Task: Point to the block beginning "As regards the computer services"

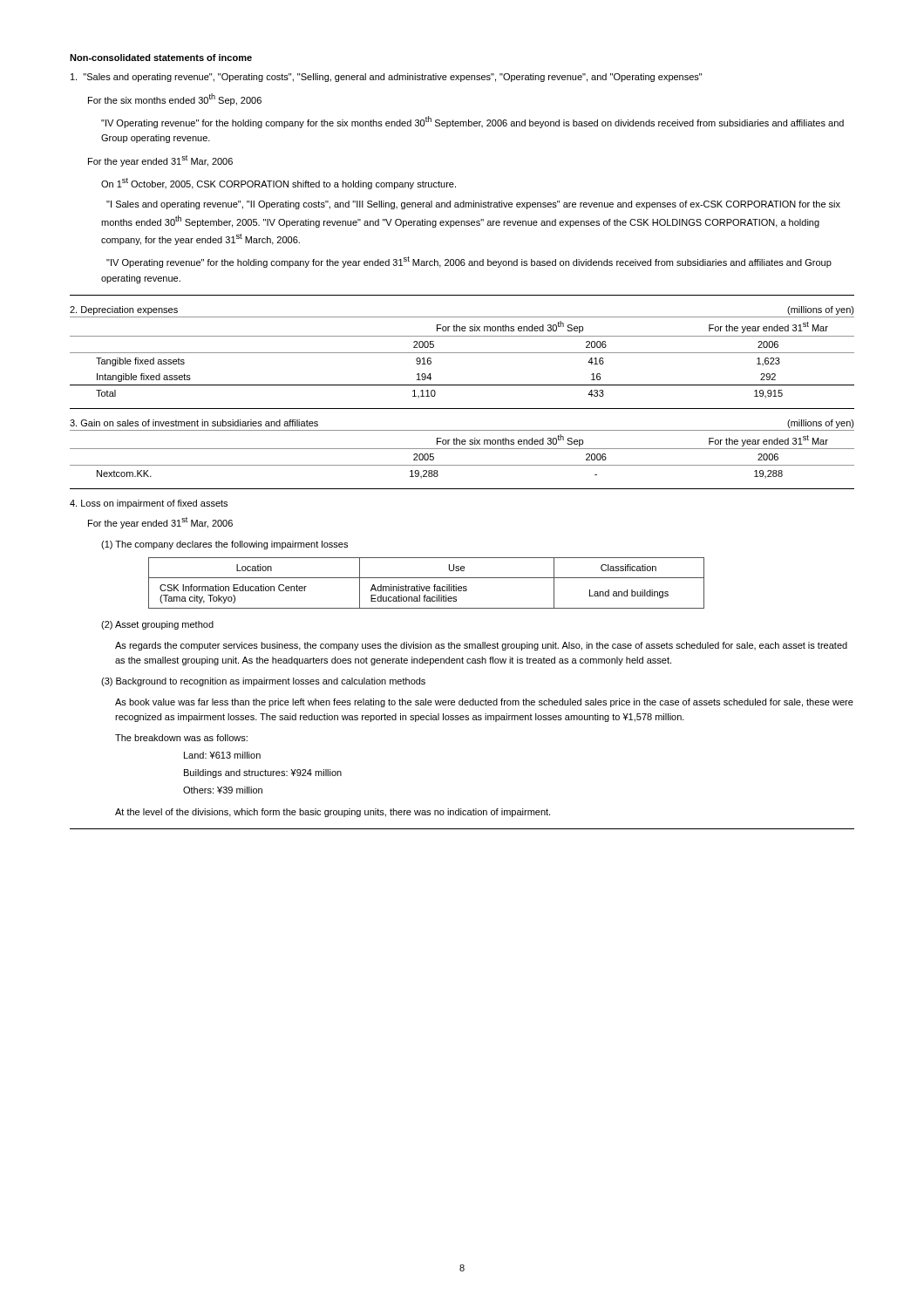Action: [481, 653]
